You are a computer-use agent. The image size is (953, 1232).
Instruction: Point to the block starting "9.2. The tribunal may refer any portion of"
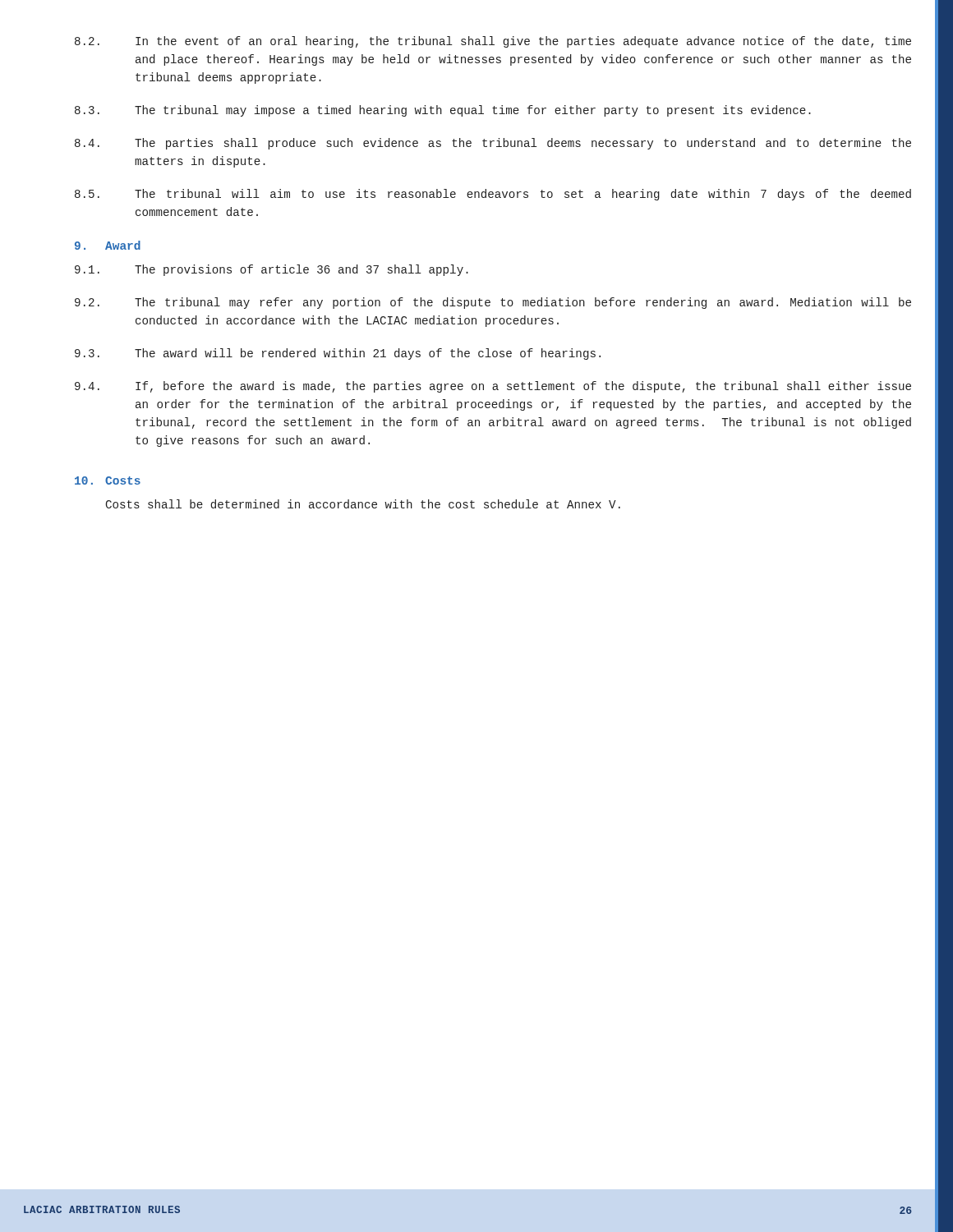[x=493, y=312]
